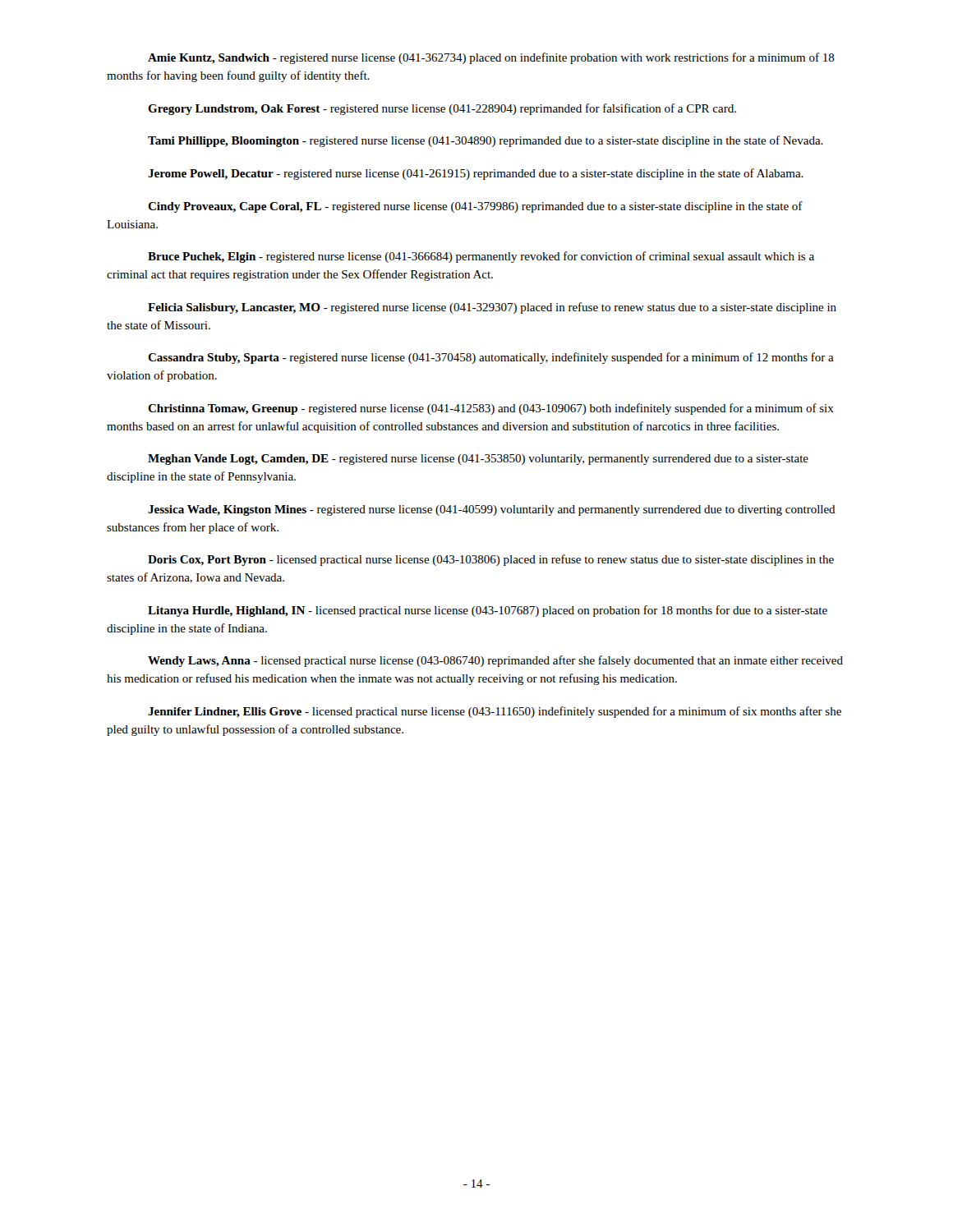
Task: Locate the list item with the text "Felicia Salisbury, Lancaster, MO"
Action: pyautogui.click(x=476, y=317)
